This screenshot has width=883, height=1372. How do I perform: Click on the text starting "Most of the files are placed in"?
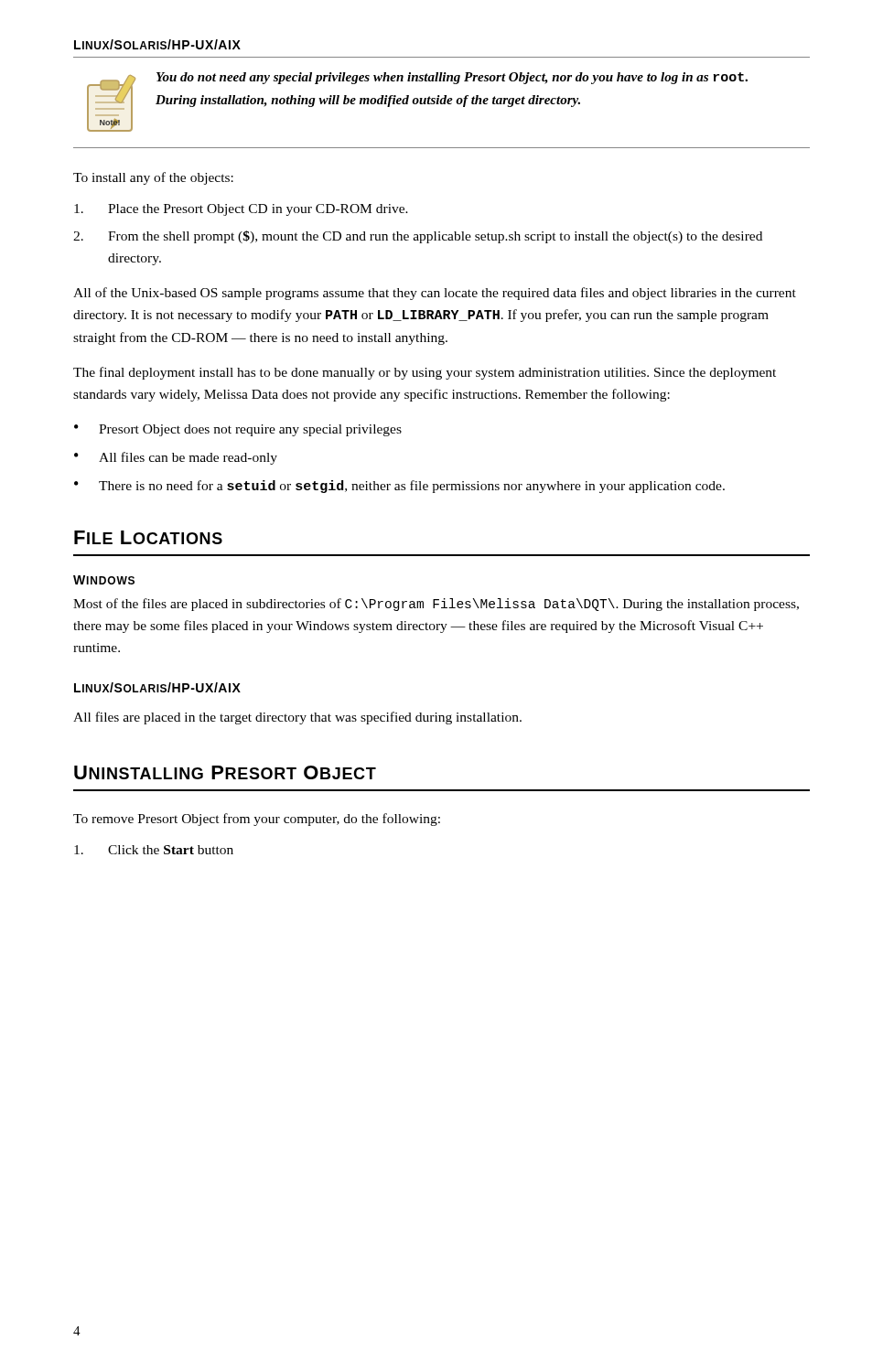tap(436, 625)
